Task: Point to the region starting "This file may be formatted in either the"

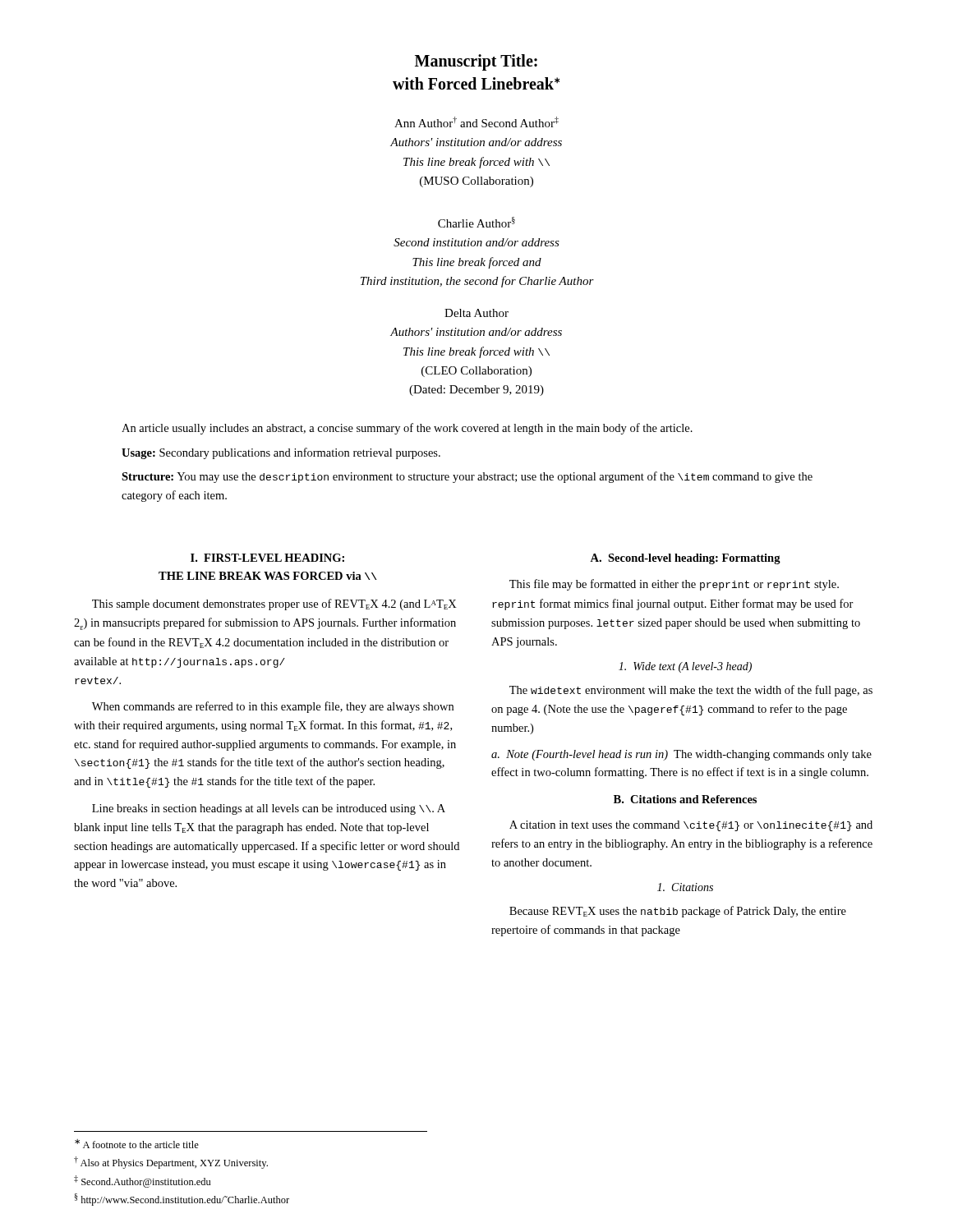Action: (676, 613)
